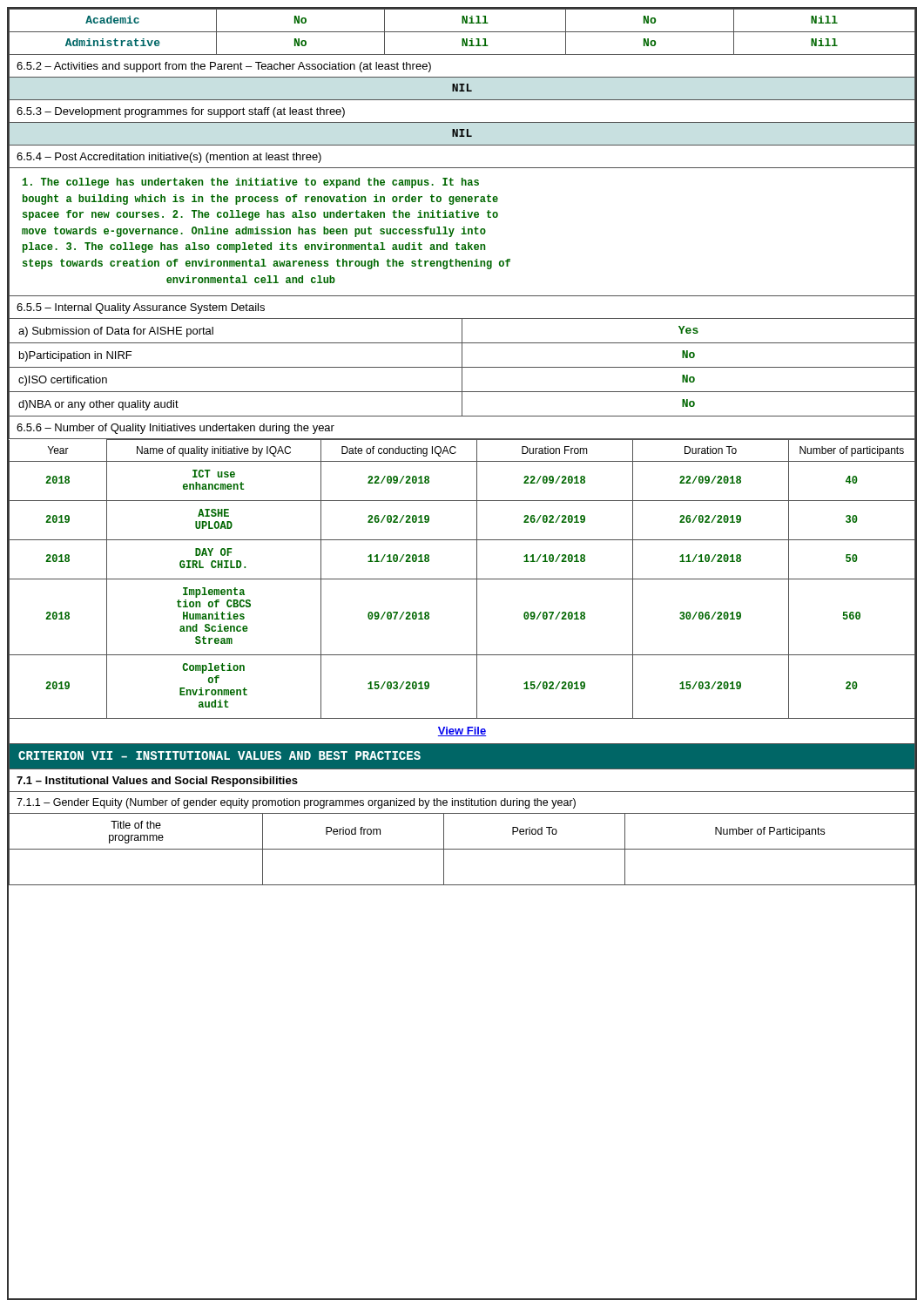Locate the block of text that opens with "5.3 – Development"

pos(181,111)
